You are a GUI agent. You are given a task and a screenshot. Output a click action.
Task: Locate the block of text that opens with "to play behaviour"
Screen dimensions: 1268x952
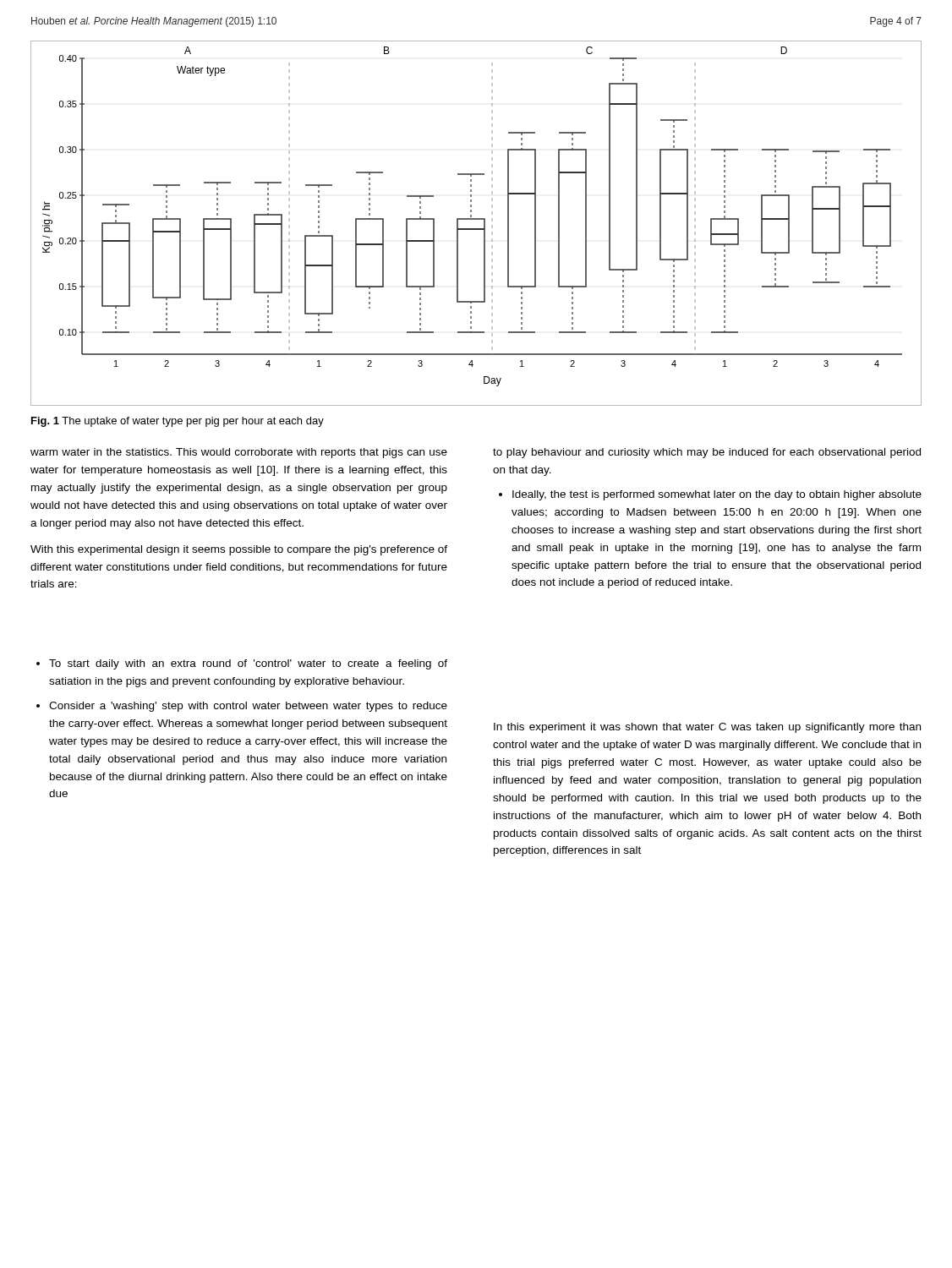707,518
